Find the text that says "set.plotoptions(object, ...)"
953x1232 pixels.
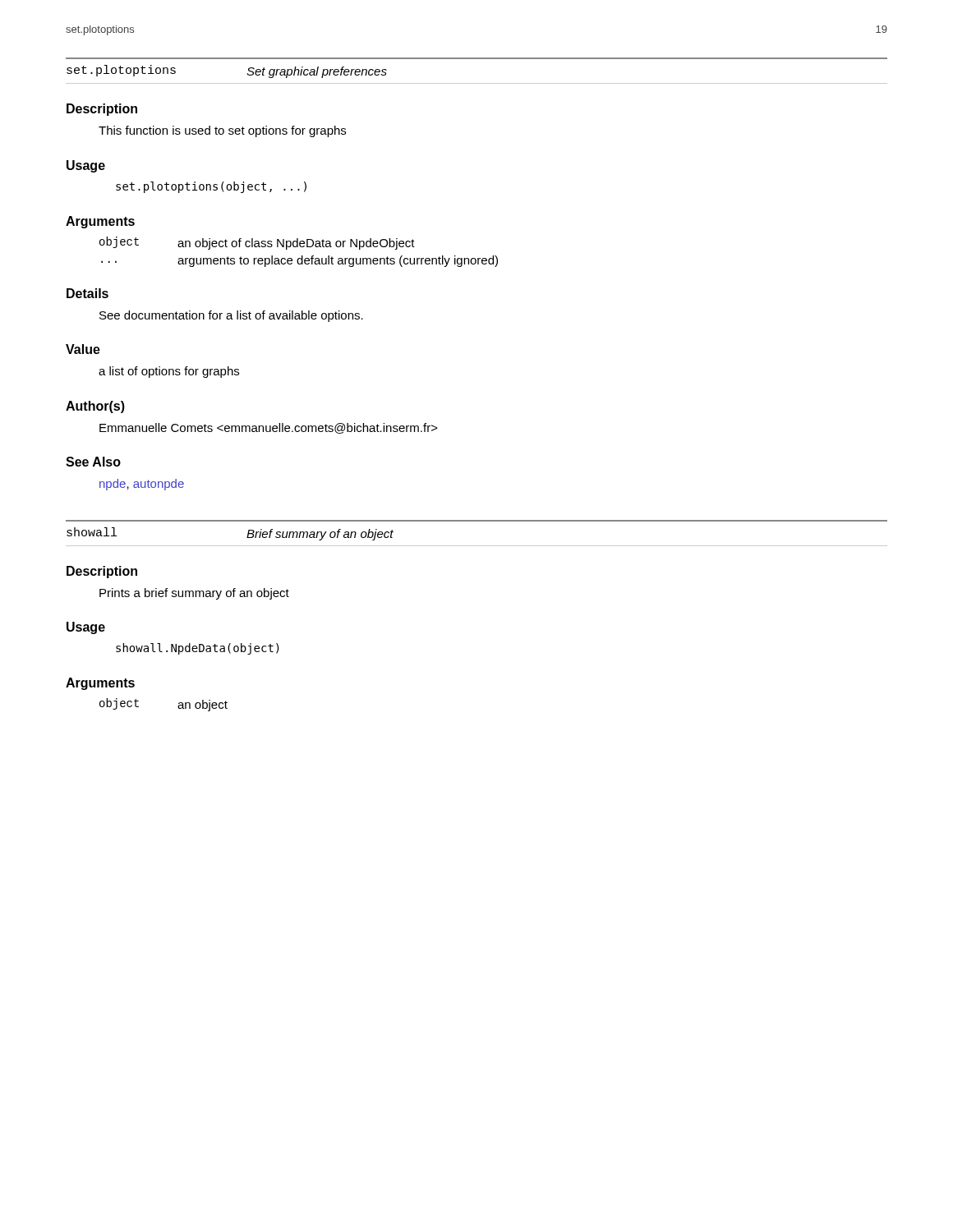click(212, 186)
